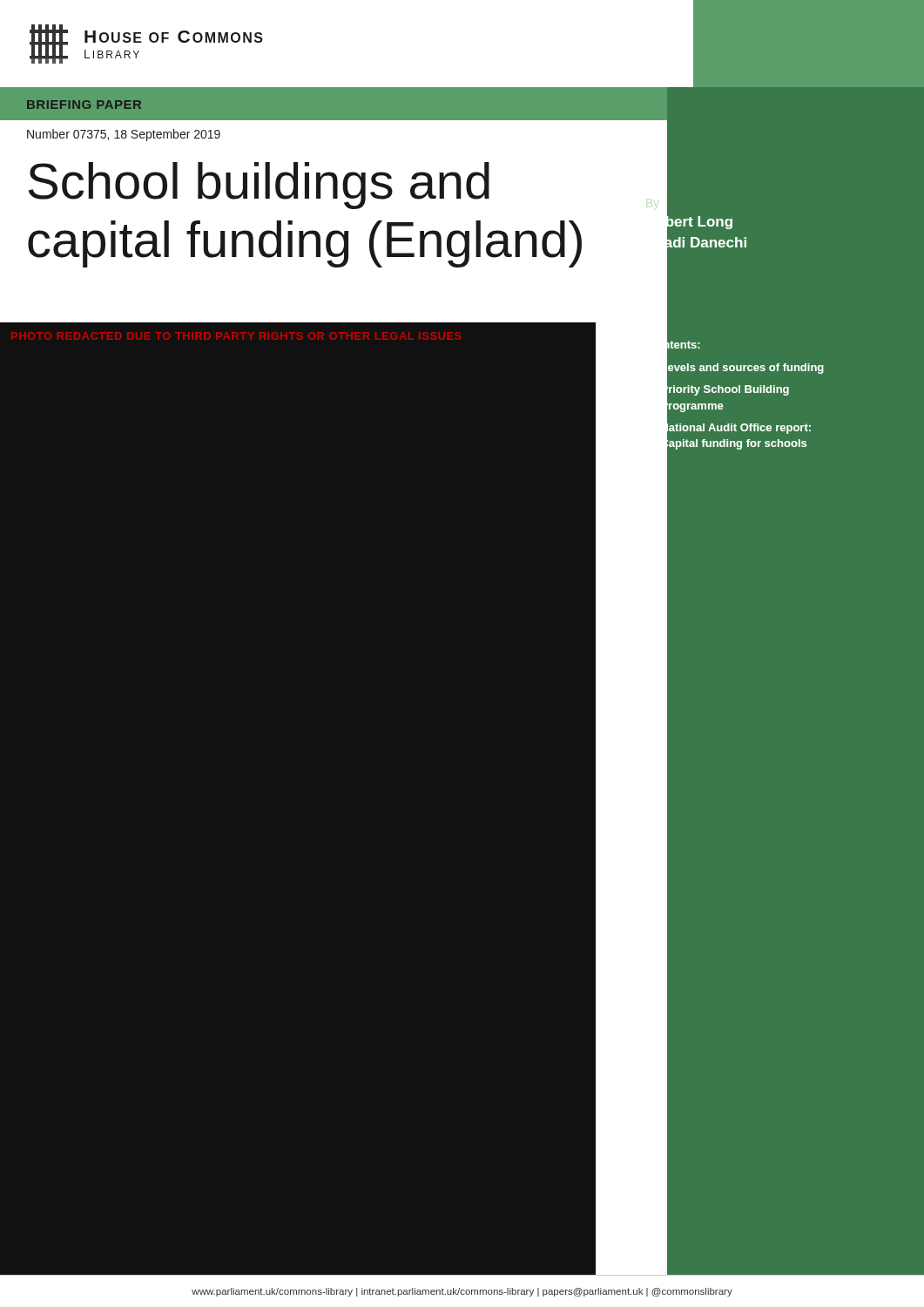Image resolution: width=924 pixels, height=1307 pixels.
Task: Locate the region starting "By Robert LongShadi Danechi"
Action: click(774, 225)
